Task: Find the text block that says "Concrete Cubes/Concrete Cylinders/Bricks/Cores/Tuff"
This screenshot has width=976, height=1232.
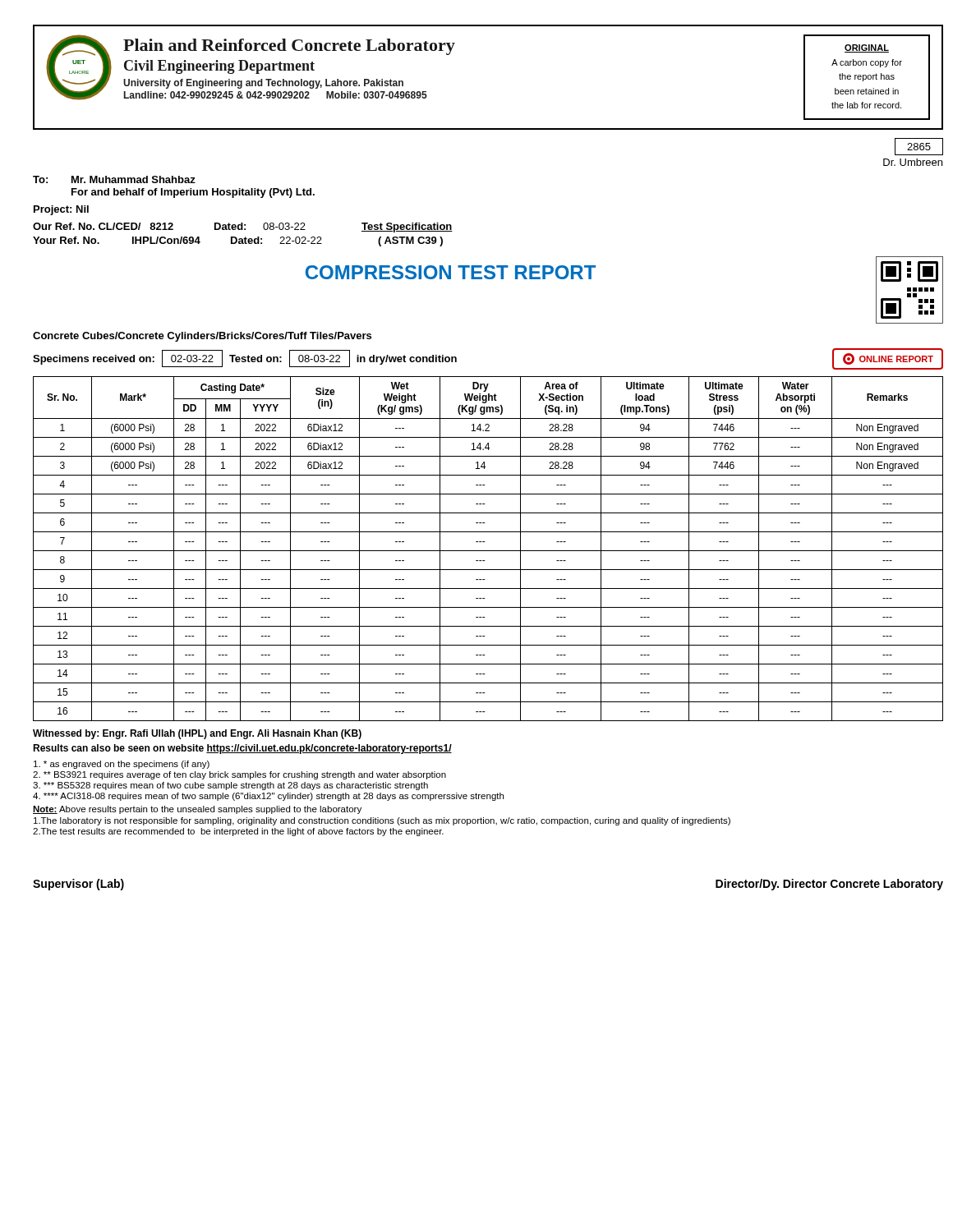Action: click(x=202, y=335)
